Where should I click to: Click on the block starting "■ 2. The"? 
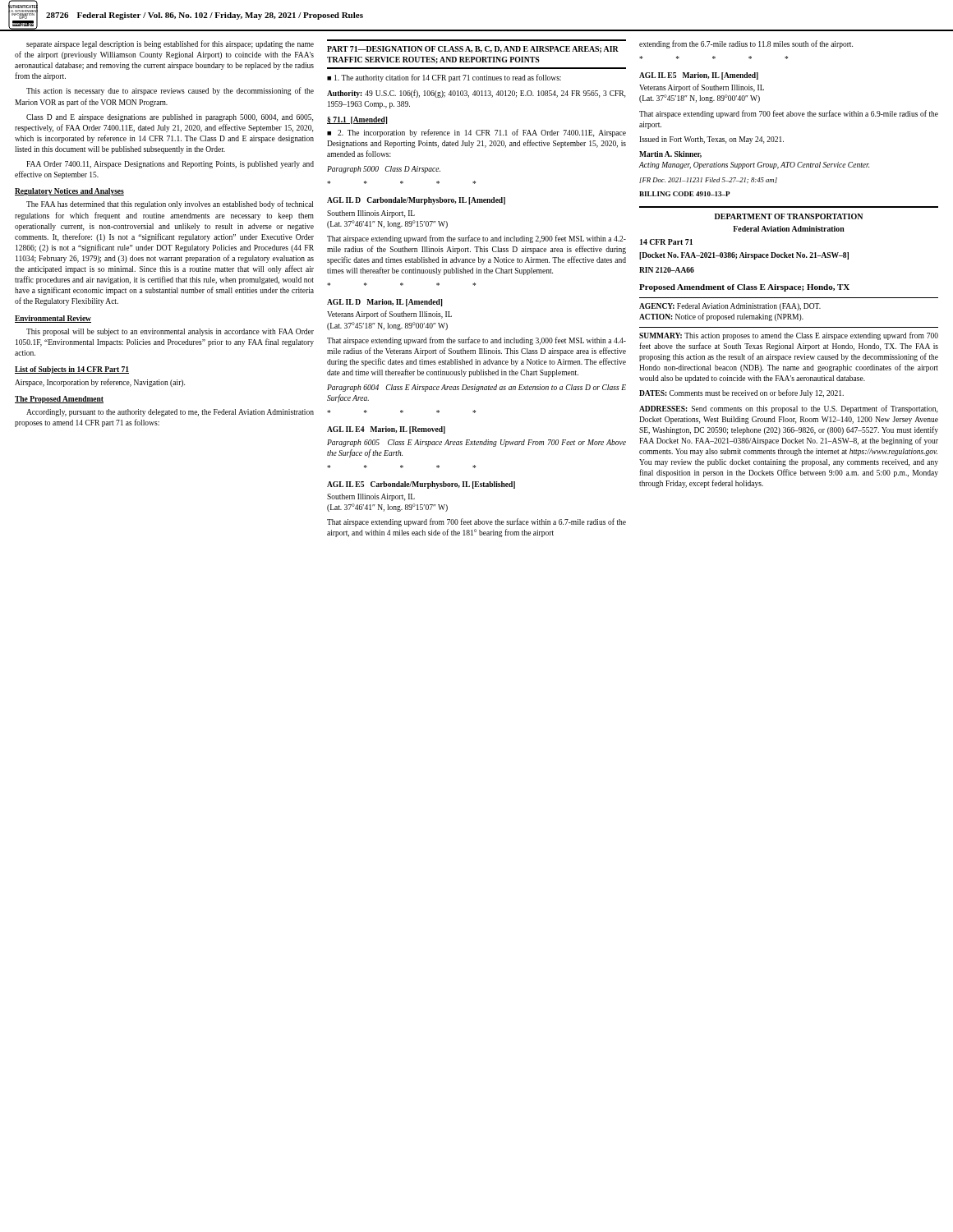476,144
